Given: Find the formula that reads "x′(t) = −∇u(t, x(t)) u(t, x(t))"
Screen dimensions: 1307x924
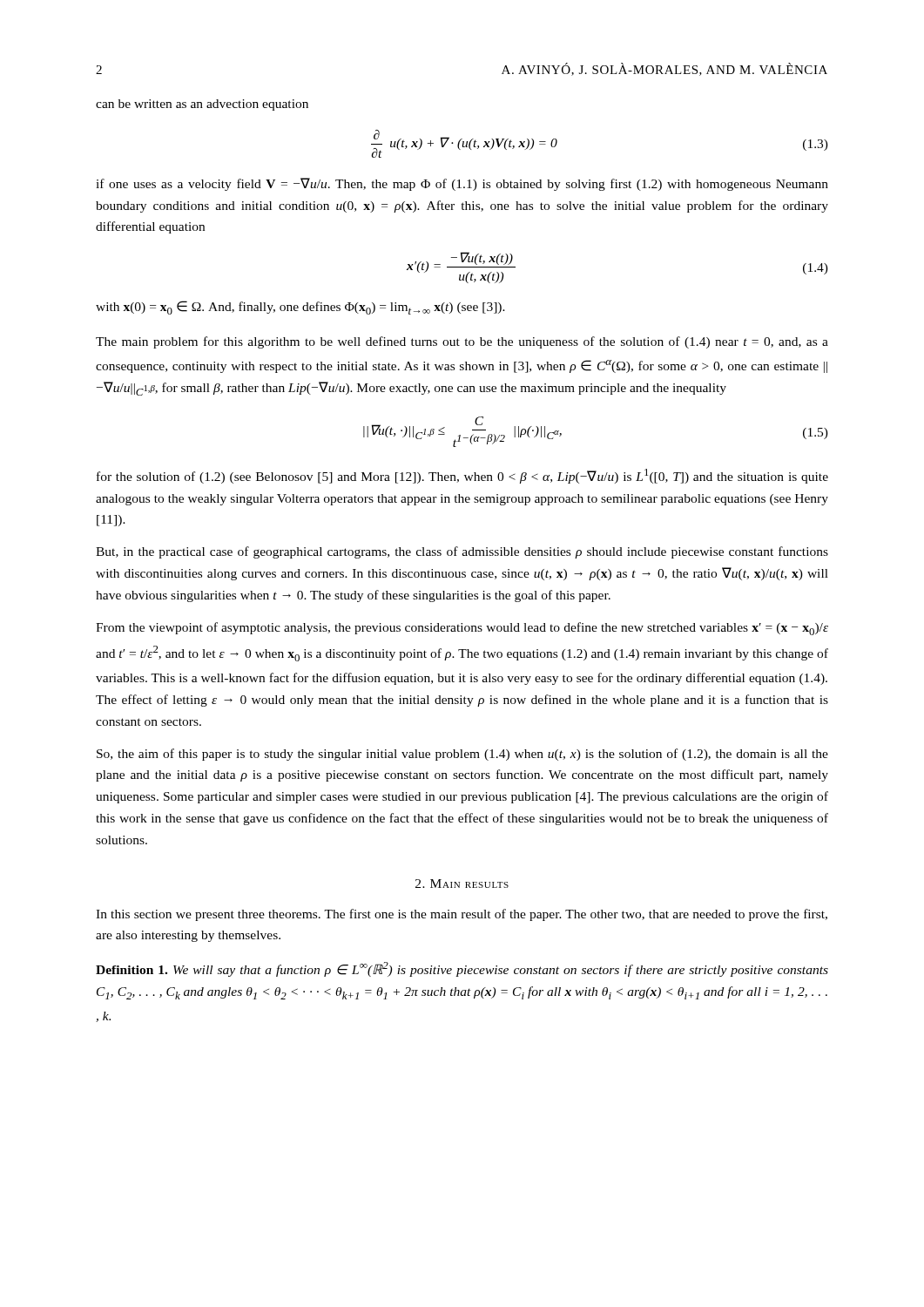Looking at the screenshot, I should pos(462,267).
